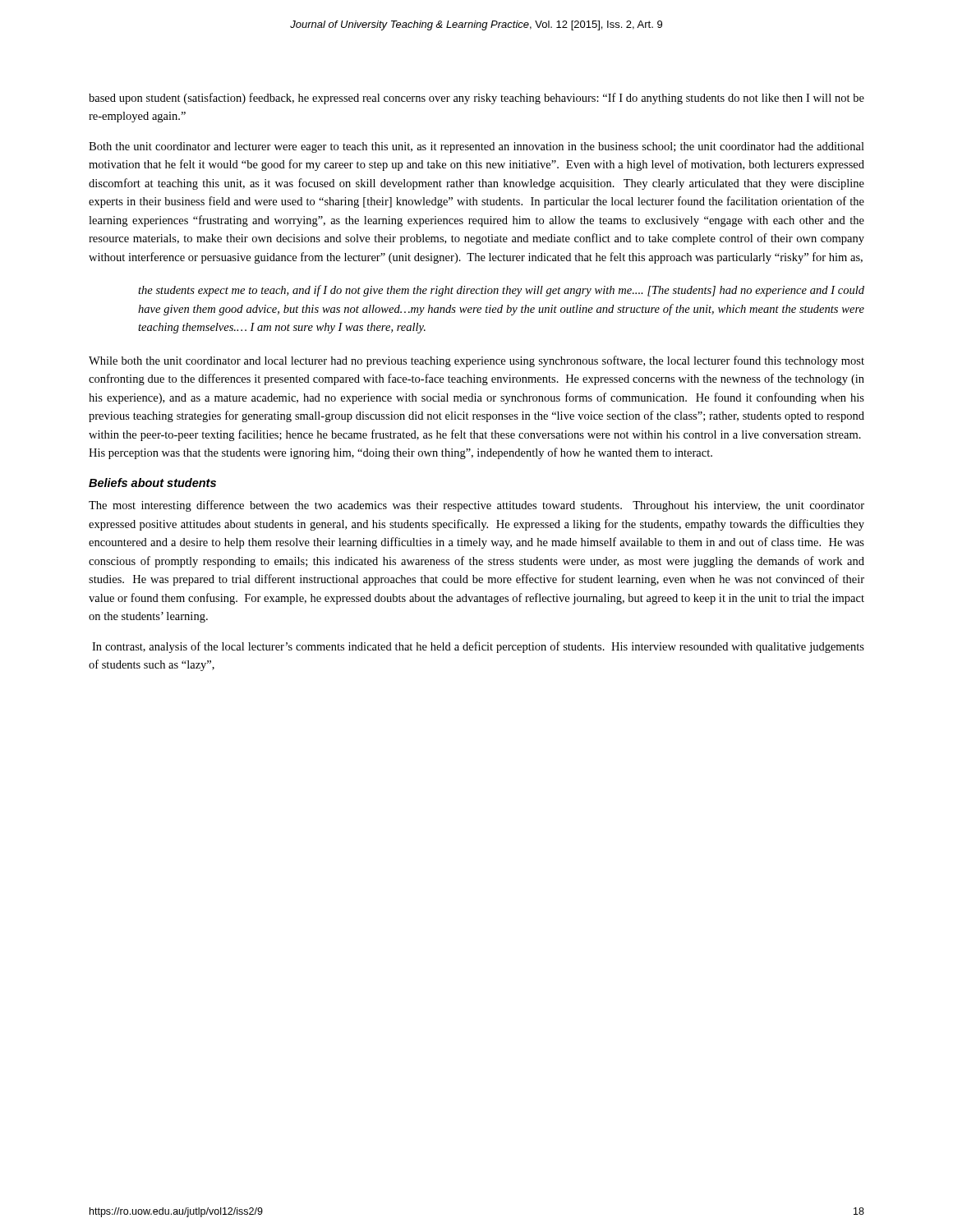
Task: Select the element starting "Beliefs about students"
Action: 153,483
